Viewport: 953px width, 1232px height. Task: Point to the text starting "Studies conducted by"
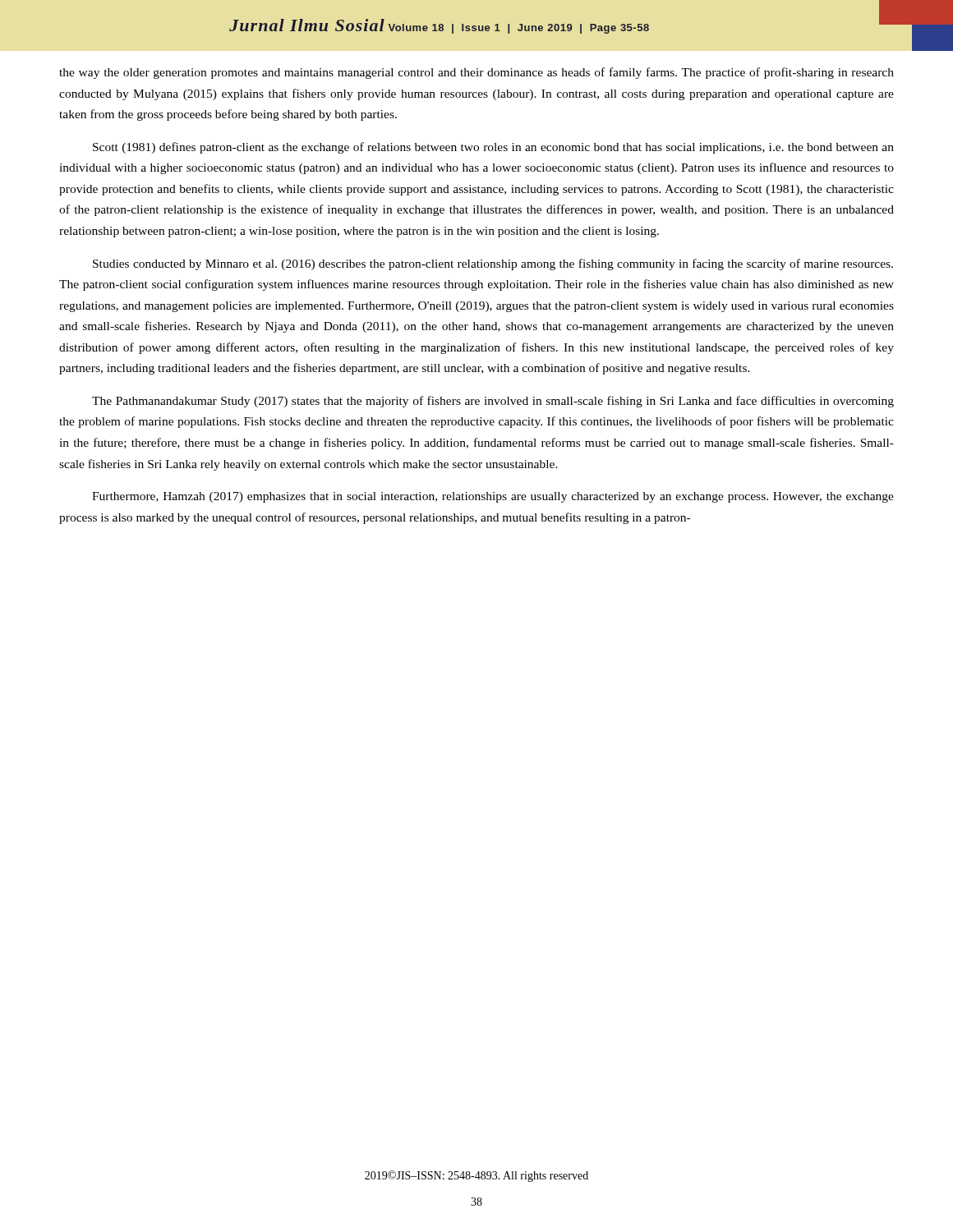pyautogui.click(x=476, y=316)
